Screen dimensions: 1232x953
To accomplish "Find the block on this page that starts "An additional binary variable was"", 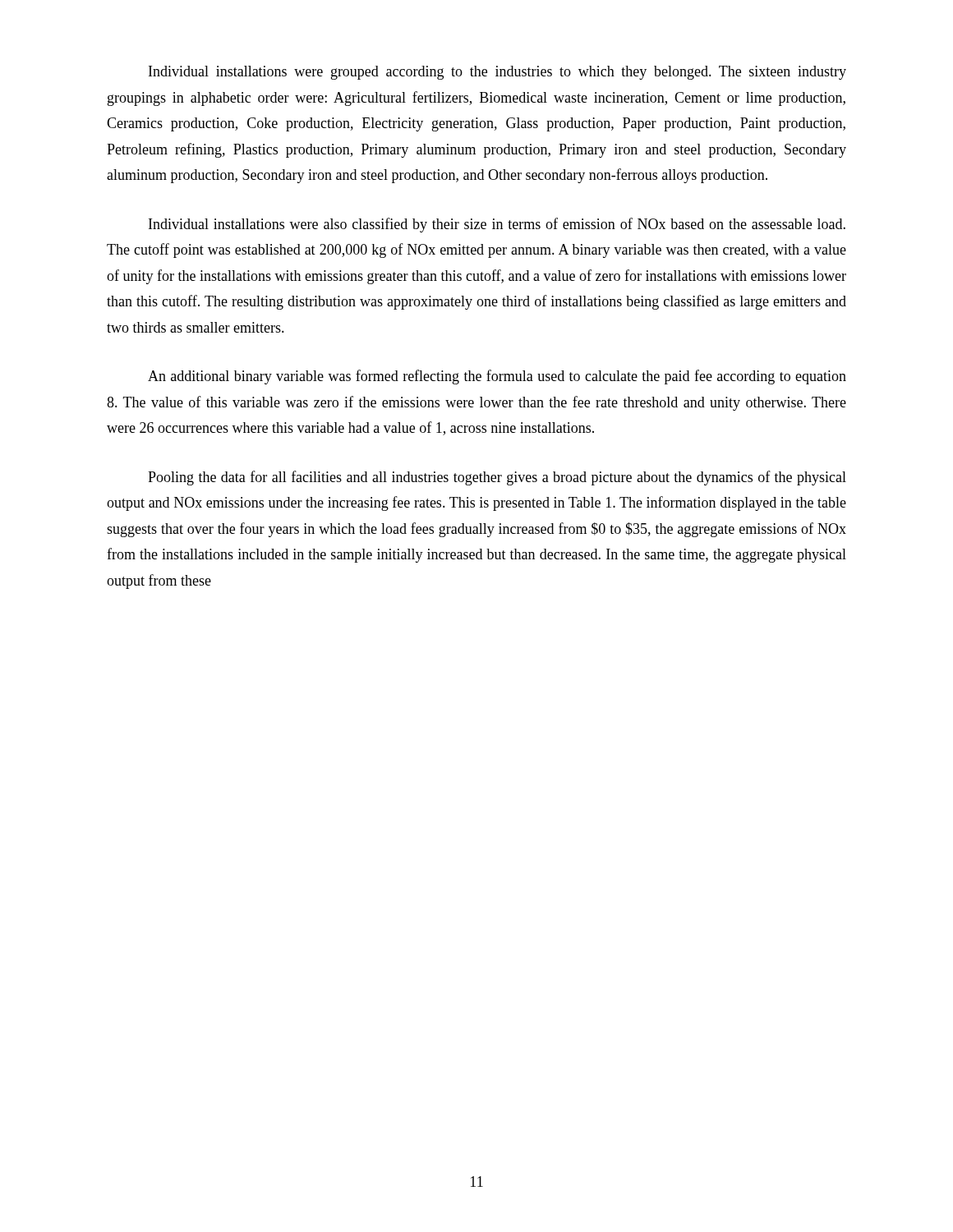I will point(476,403).
